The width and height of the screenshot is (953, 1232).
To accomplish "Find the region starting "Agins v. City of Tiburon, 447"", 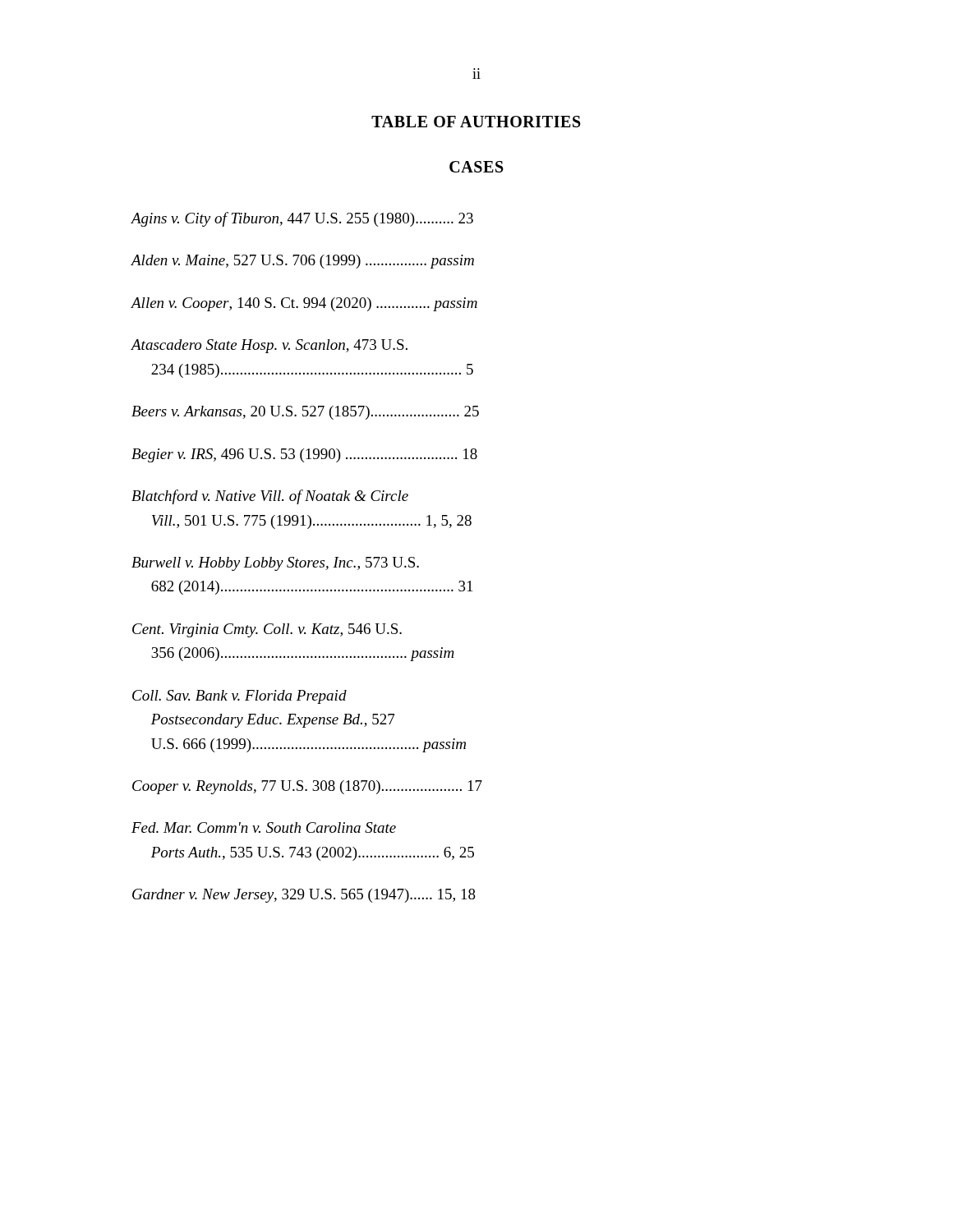I will point(302,218).
